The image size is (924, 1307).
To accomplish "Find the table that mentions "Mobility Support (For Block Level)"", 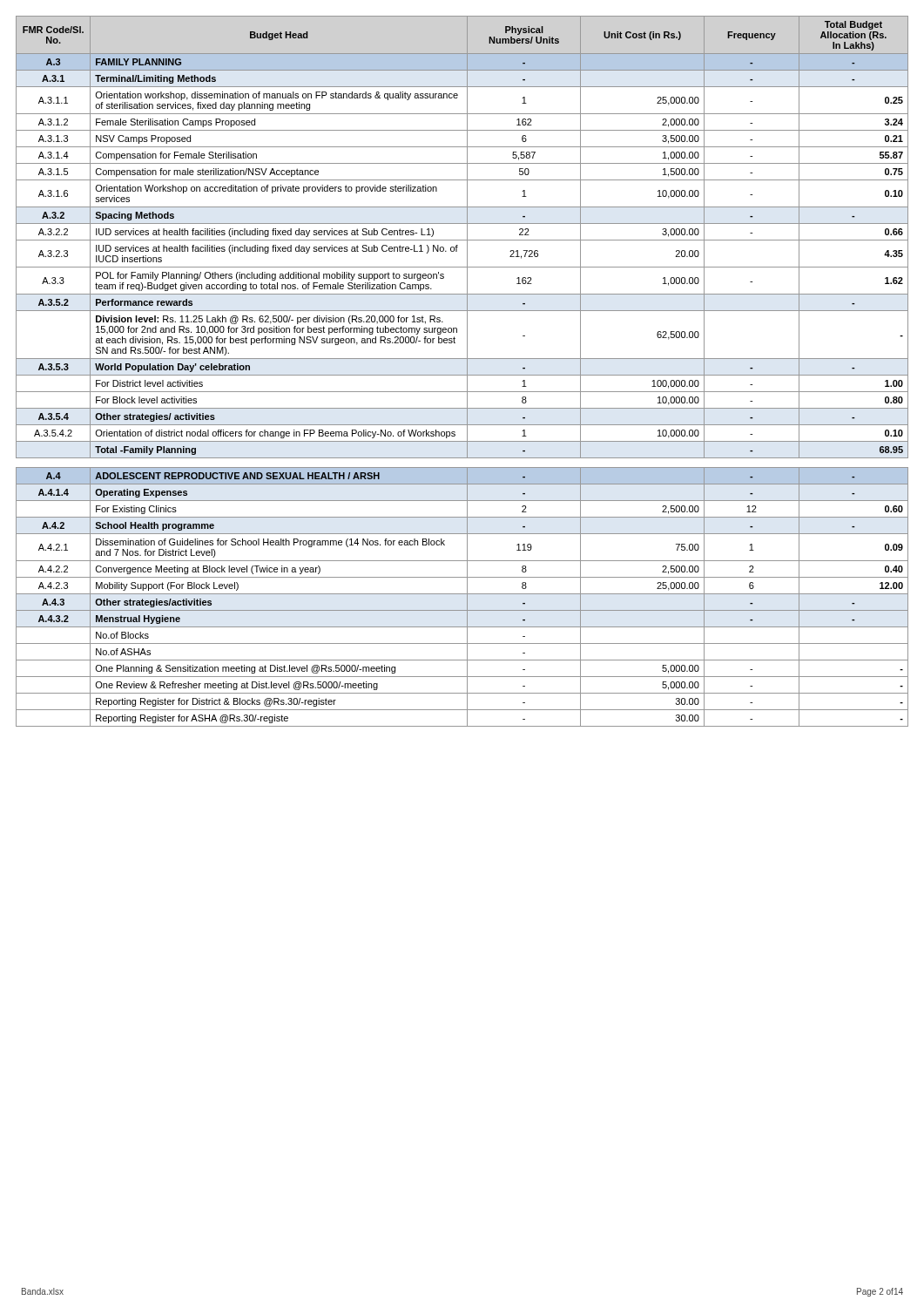I will click(x=462, y=371).
